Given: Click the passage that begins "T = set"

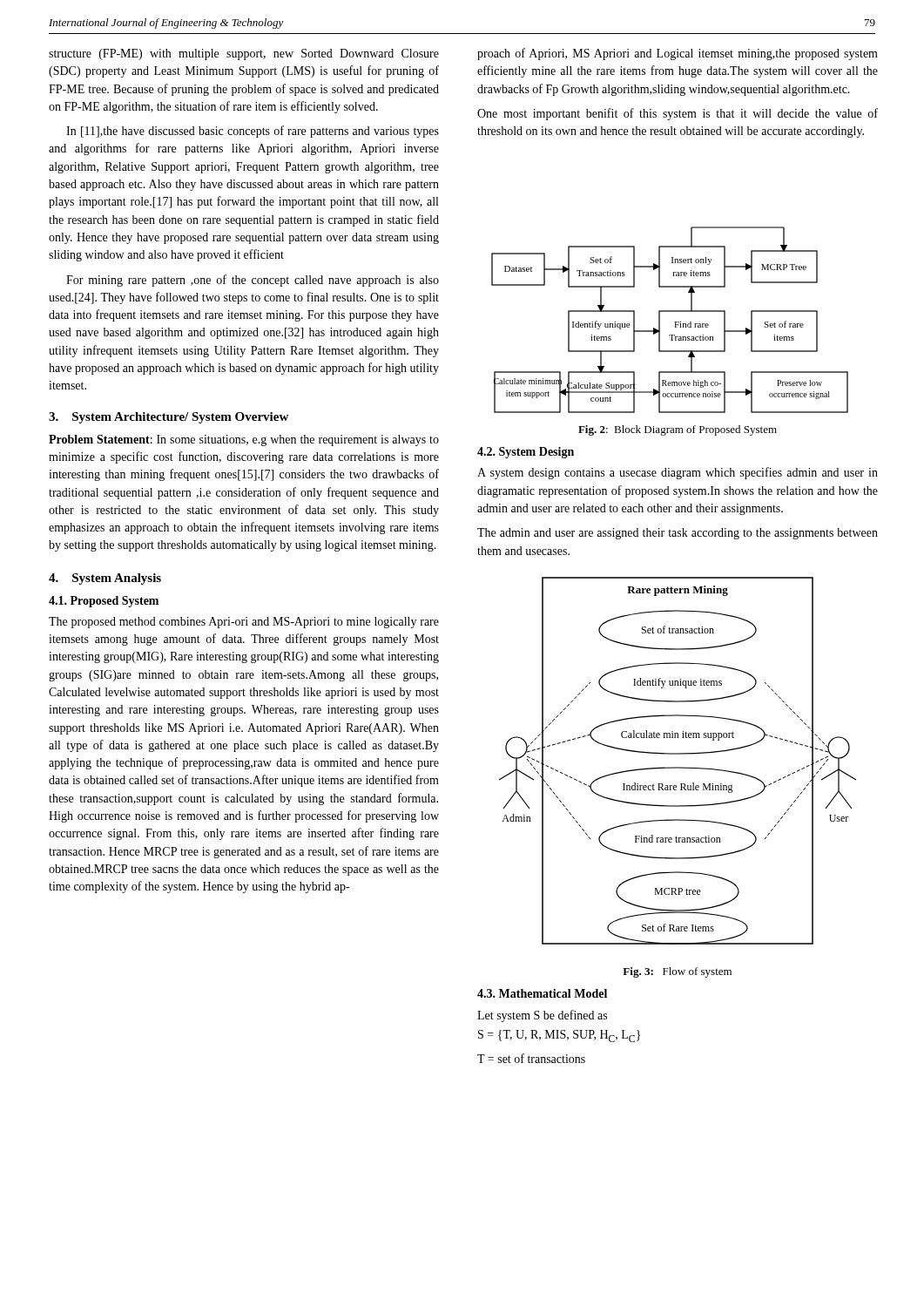Looking at the screenshot, I should pyautogui.click(x=531, y=1058).
